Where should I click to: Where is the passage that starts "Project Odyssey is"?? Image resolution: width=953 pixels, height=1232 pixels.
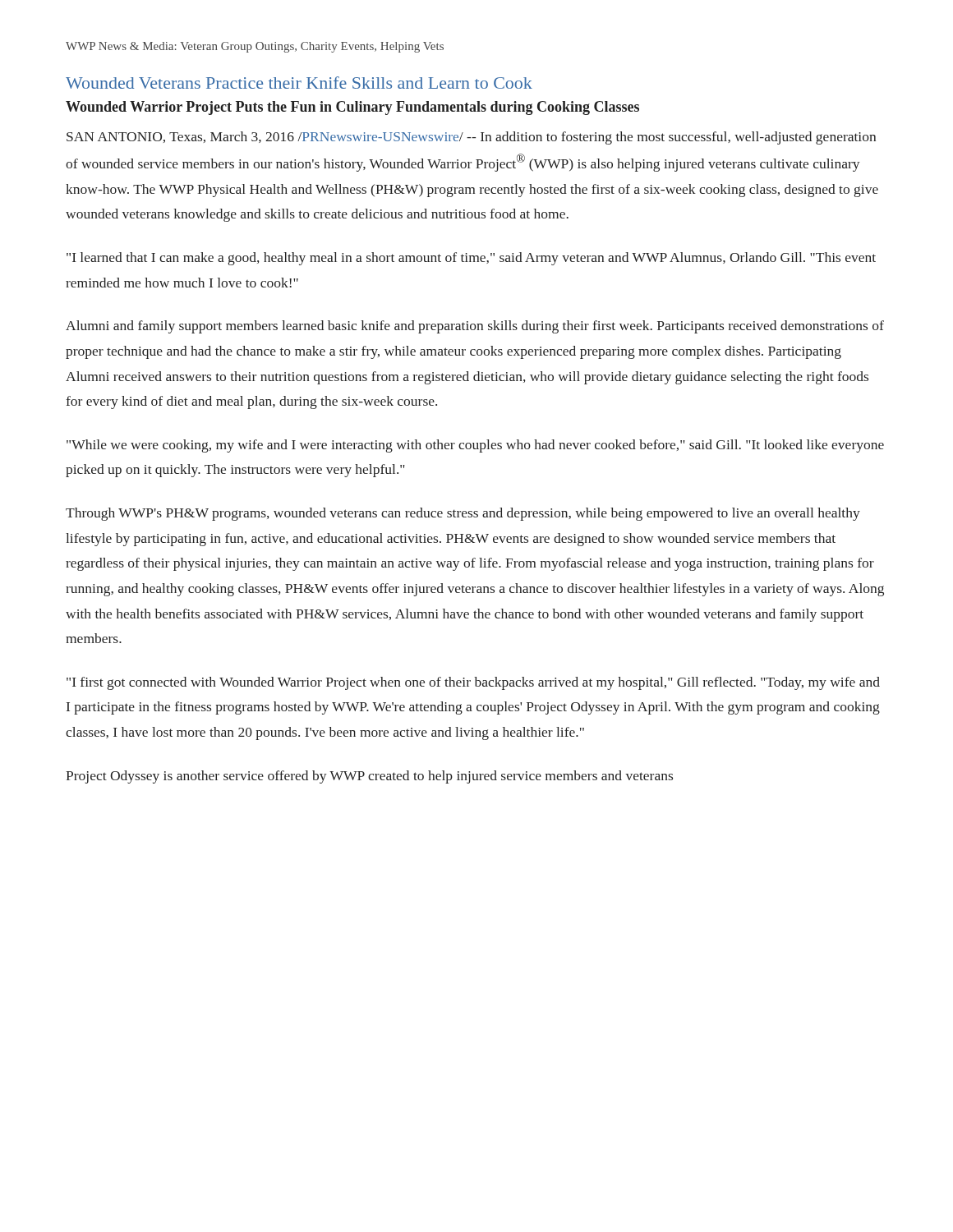coord(370,775)
